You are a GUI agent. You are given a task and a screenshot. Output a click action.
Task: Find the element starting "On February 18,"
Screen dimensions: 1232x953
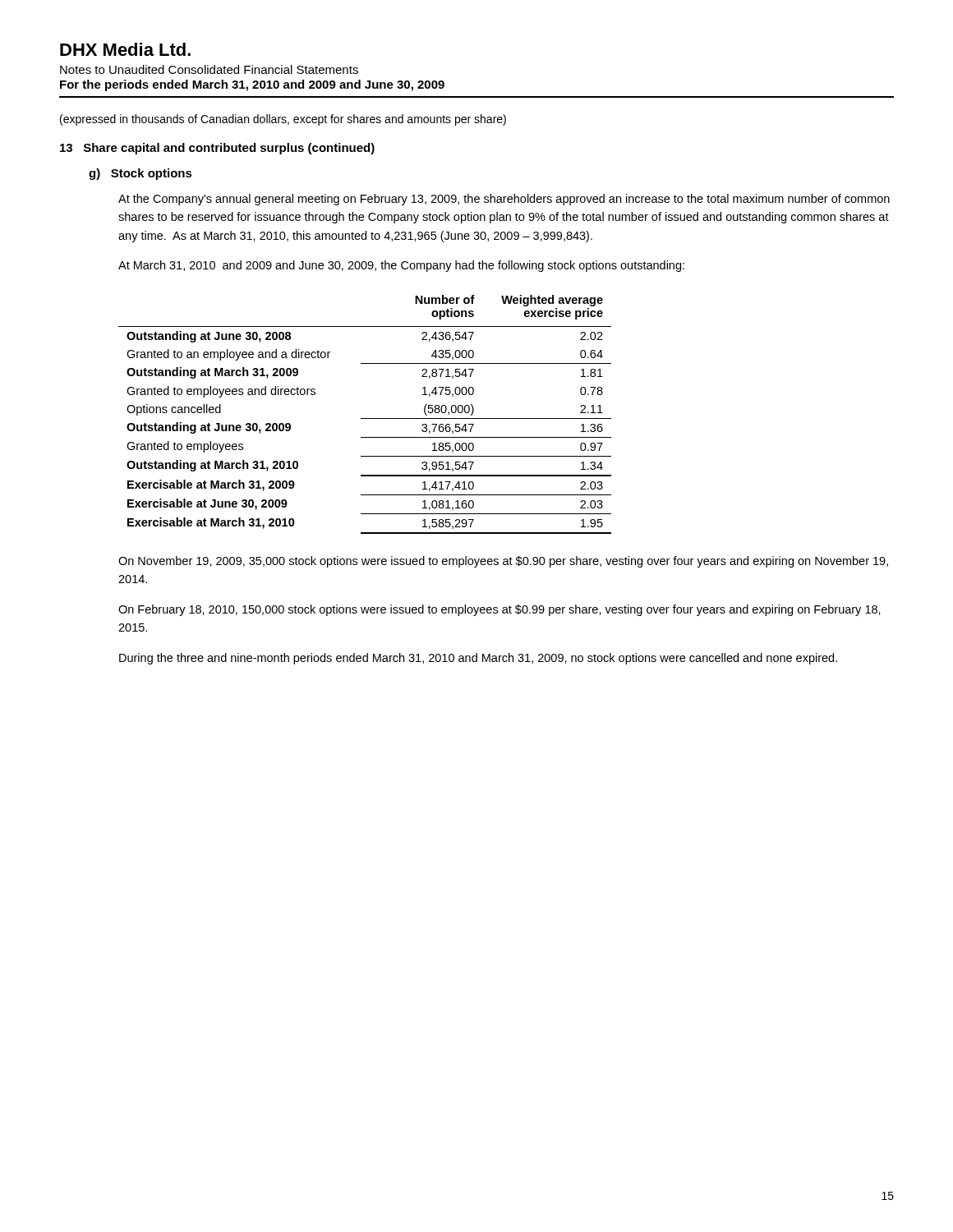(500, 619)
